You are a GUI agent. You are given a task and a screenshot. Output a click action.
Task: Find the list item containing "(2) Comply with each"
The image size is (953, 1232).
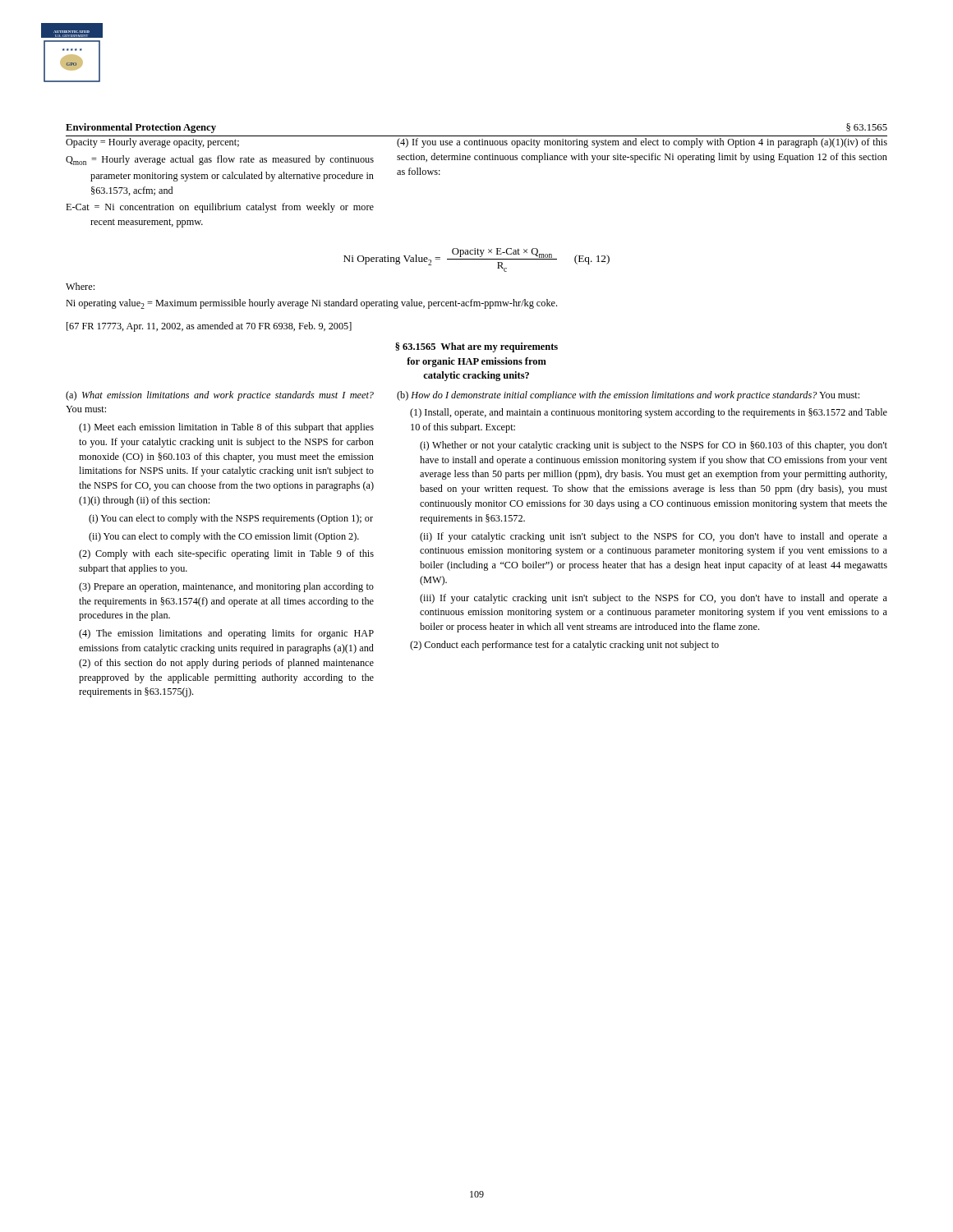[x=226, y=561]
